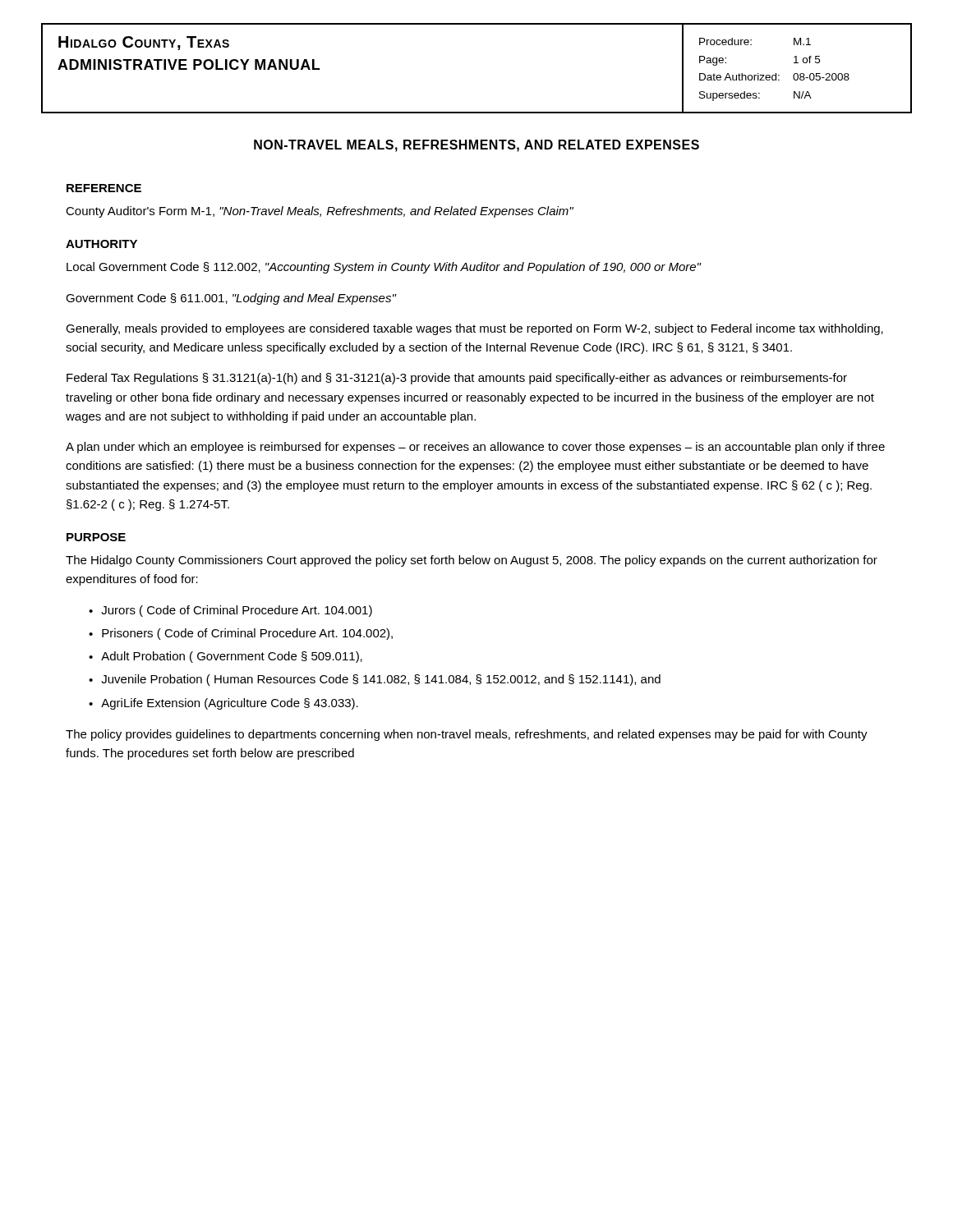
Task: Find the region starting "Local Government Code § 112.002,"
Action: 383,267
